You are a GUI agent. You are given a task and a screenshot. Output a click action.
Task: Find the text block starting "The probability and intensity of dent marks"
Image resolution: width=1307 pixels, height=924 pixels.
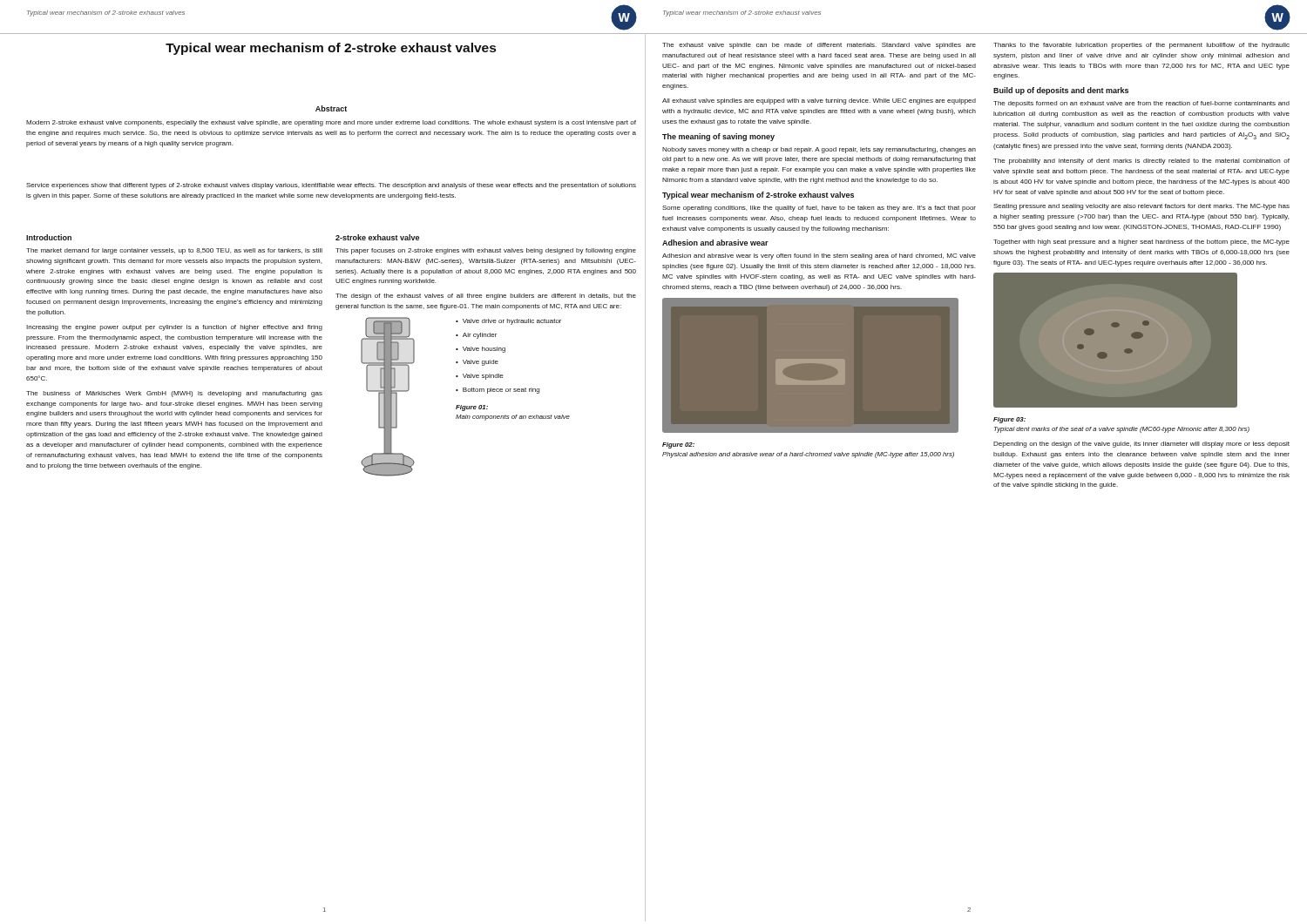(1141, 176)
